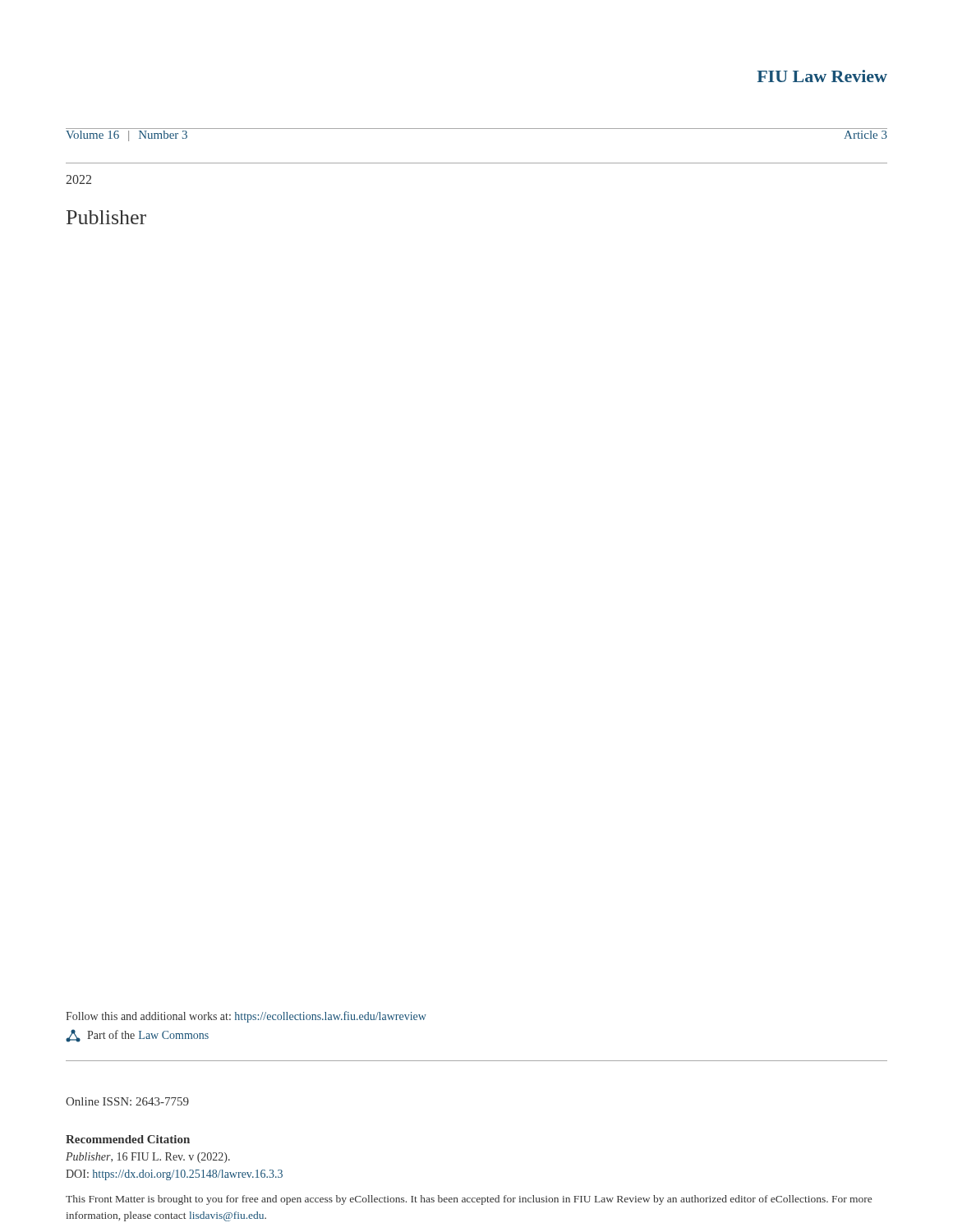Find the text block with the text "This Front Matter is"
This screenshot has width=953, height=1232.
[469, 1207]
